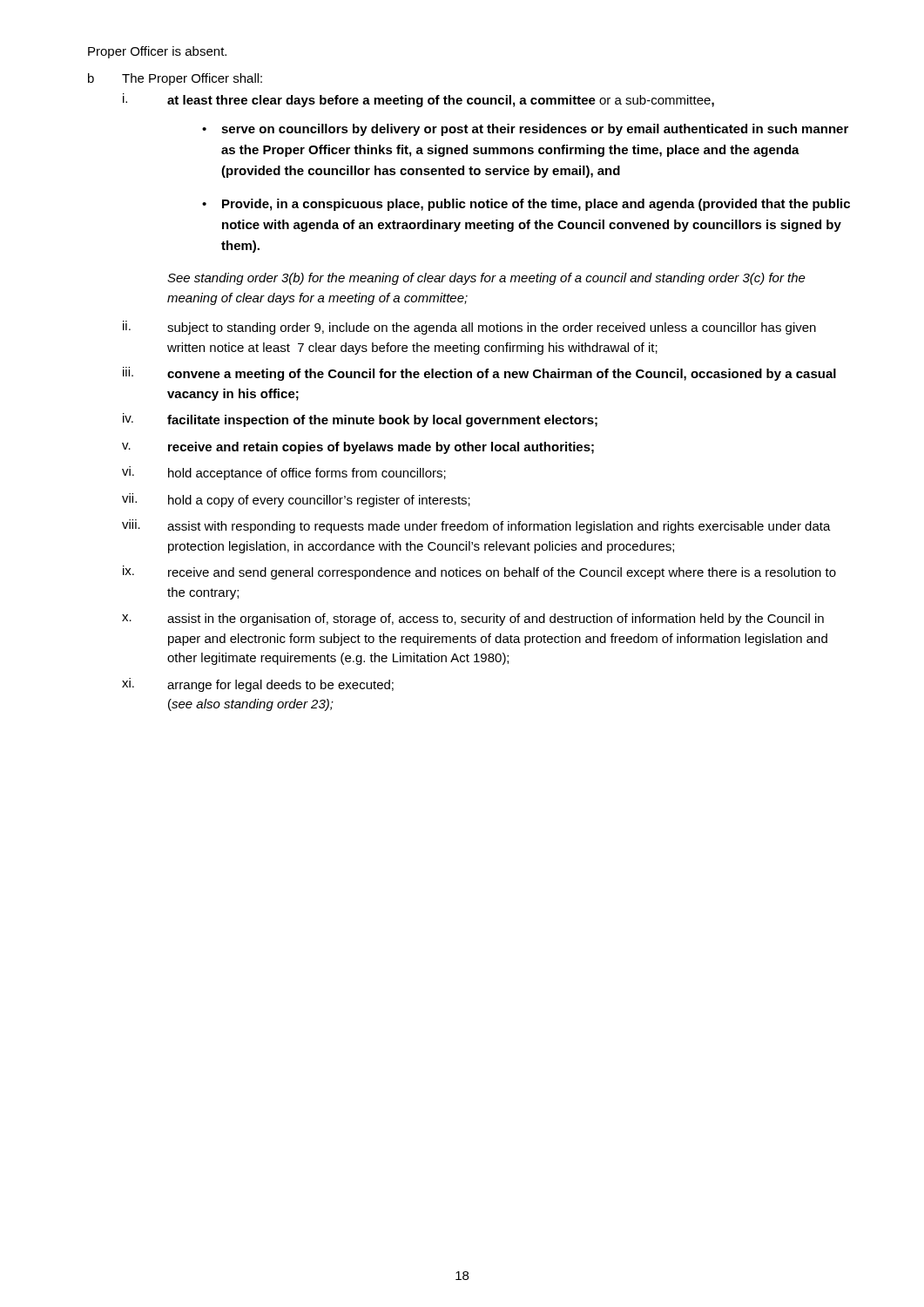Locate the block of text that opens with "xi. arrange for legal deeds to be"
Image resolution: width=924 pixels, height=1307 pixels.
coord(258,685)
